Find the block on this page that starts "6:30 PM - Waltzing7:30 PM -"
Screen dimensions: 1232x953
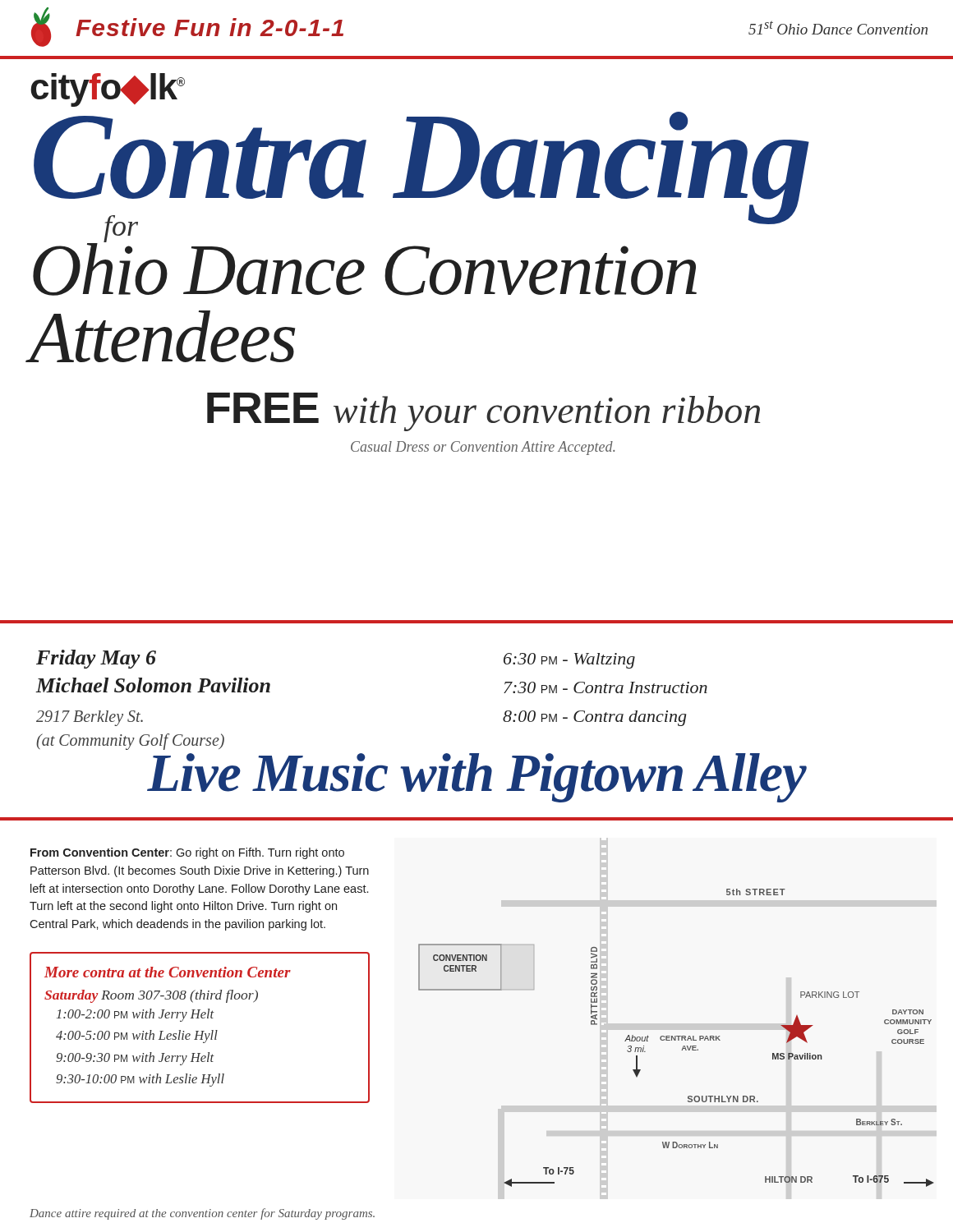coord(716,687)
